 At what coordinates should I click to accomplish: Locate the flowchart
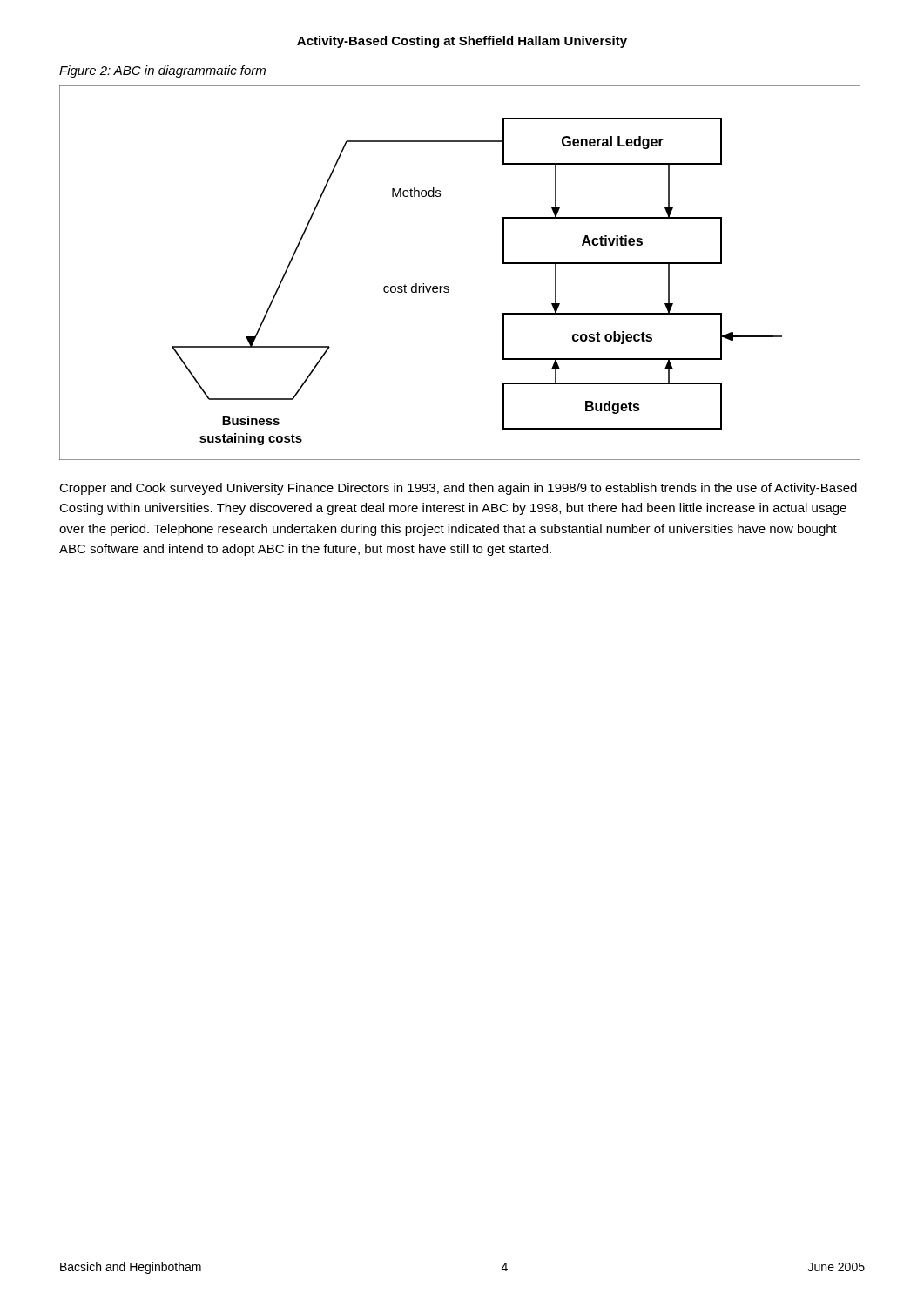pos(460,273)
